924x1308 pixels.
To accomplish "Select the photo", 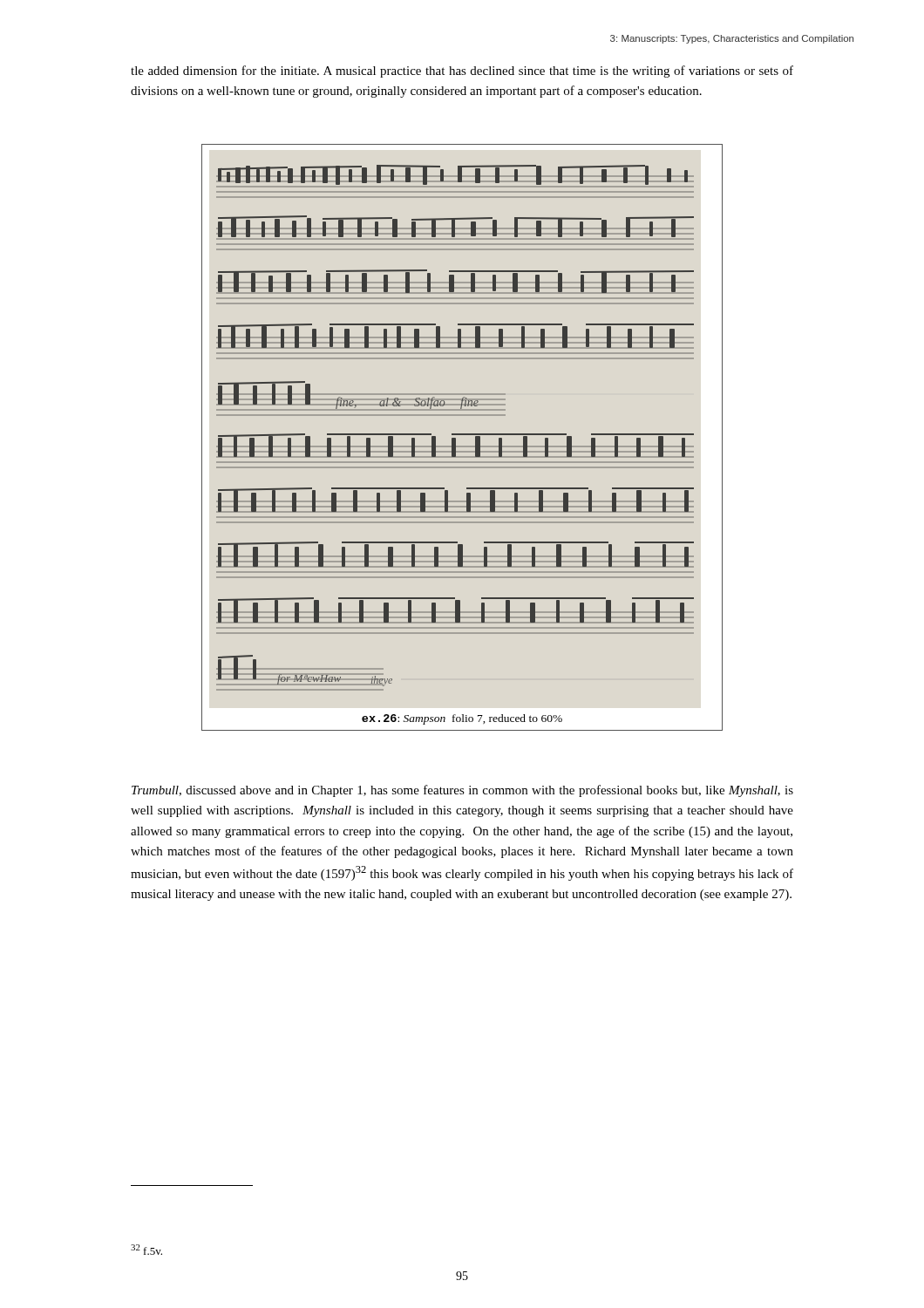I will 462,437.
